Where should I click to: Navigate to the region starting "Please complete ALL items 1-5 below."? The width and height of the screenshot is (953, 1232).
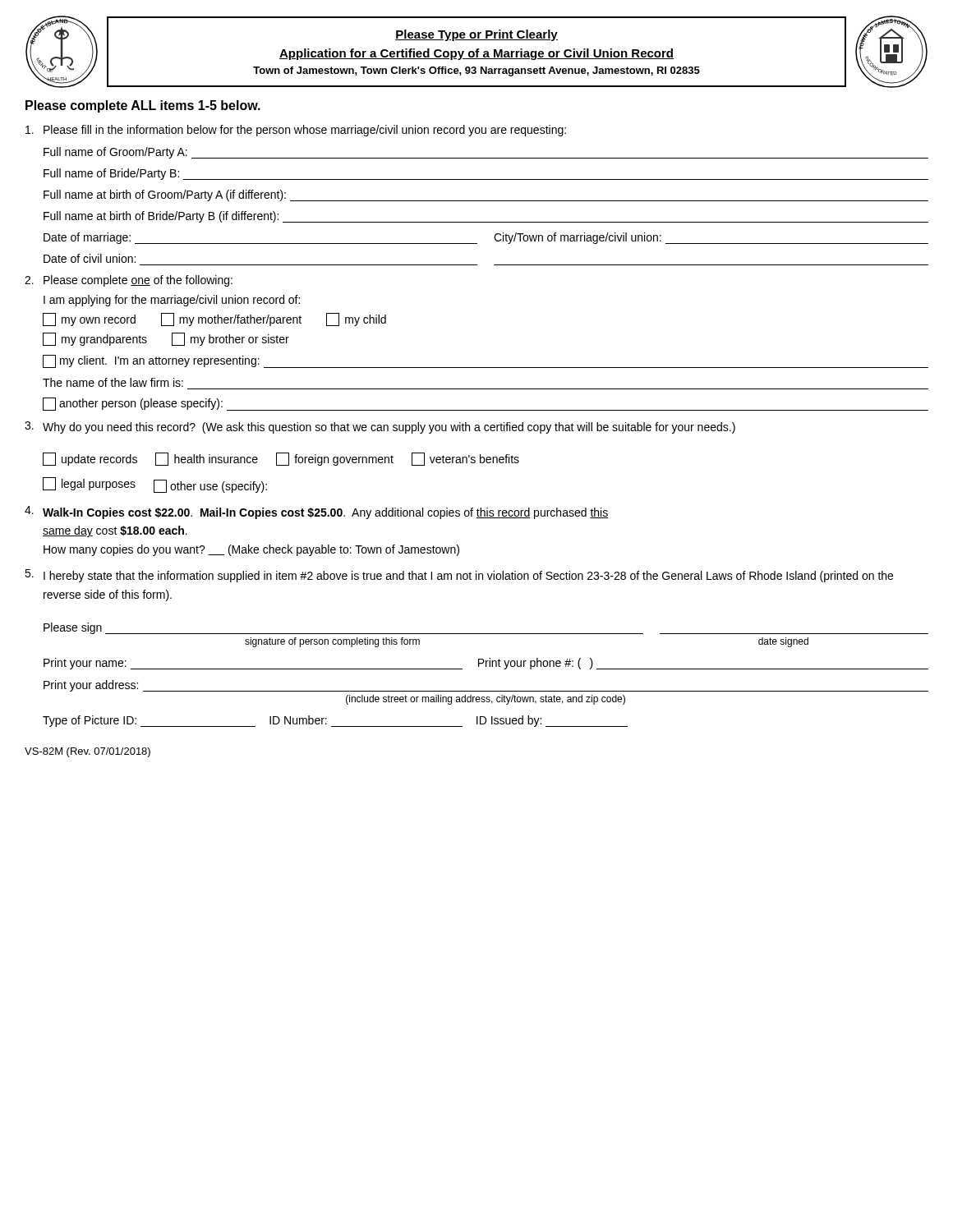143,106
